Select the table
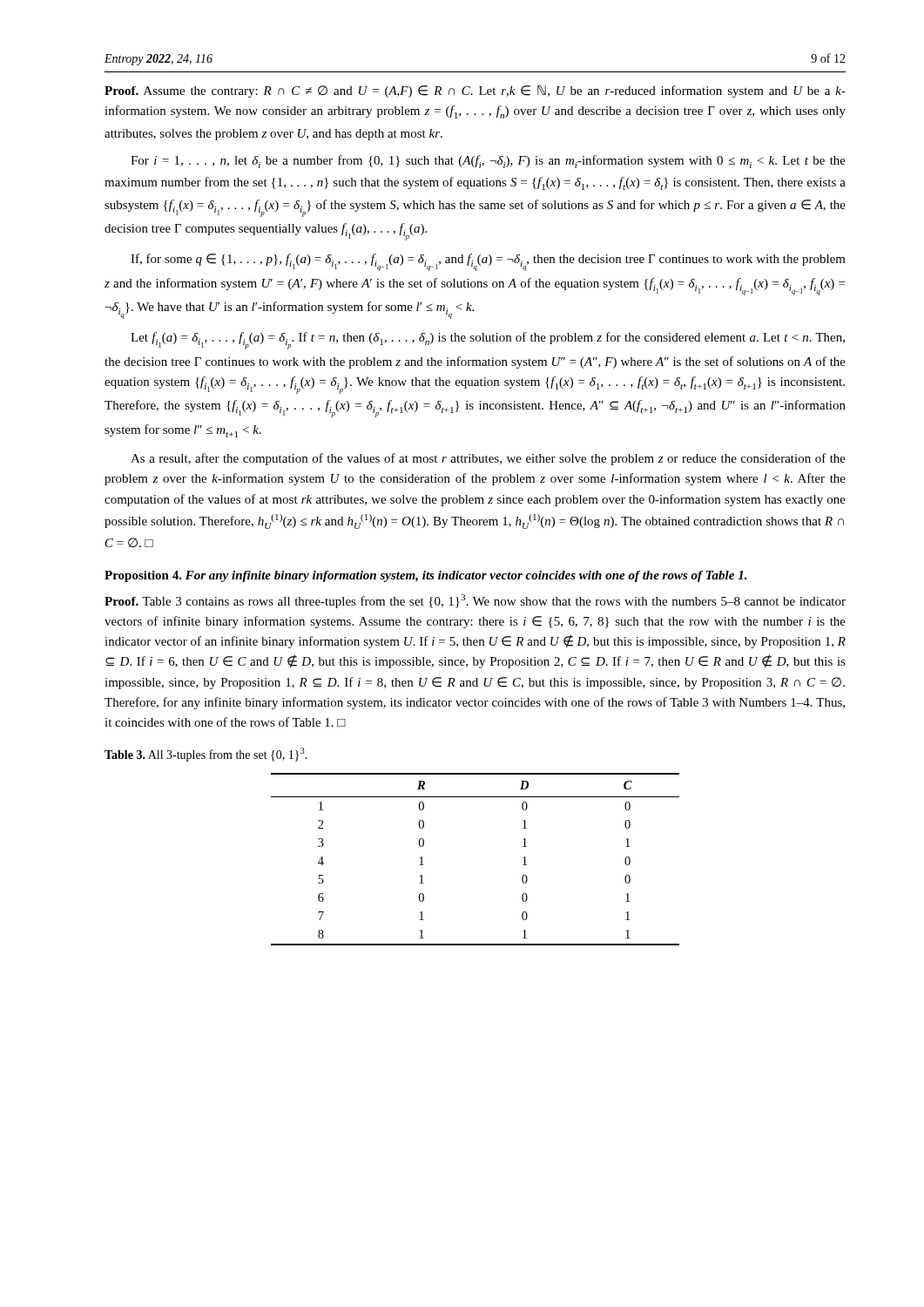 475,859
